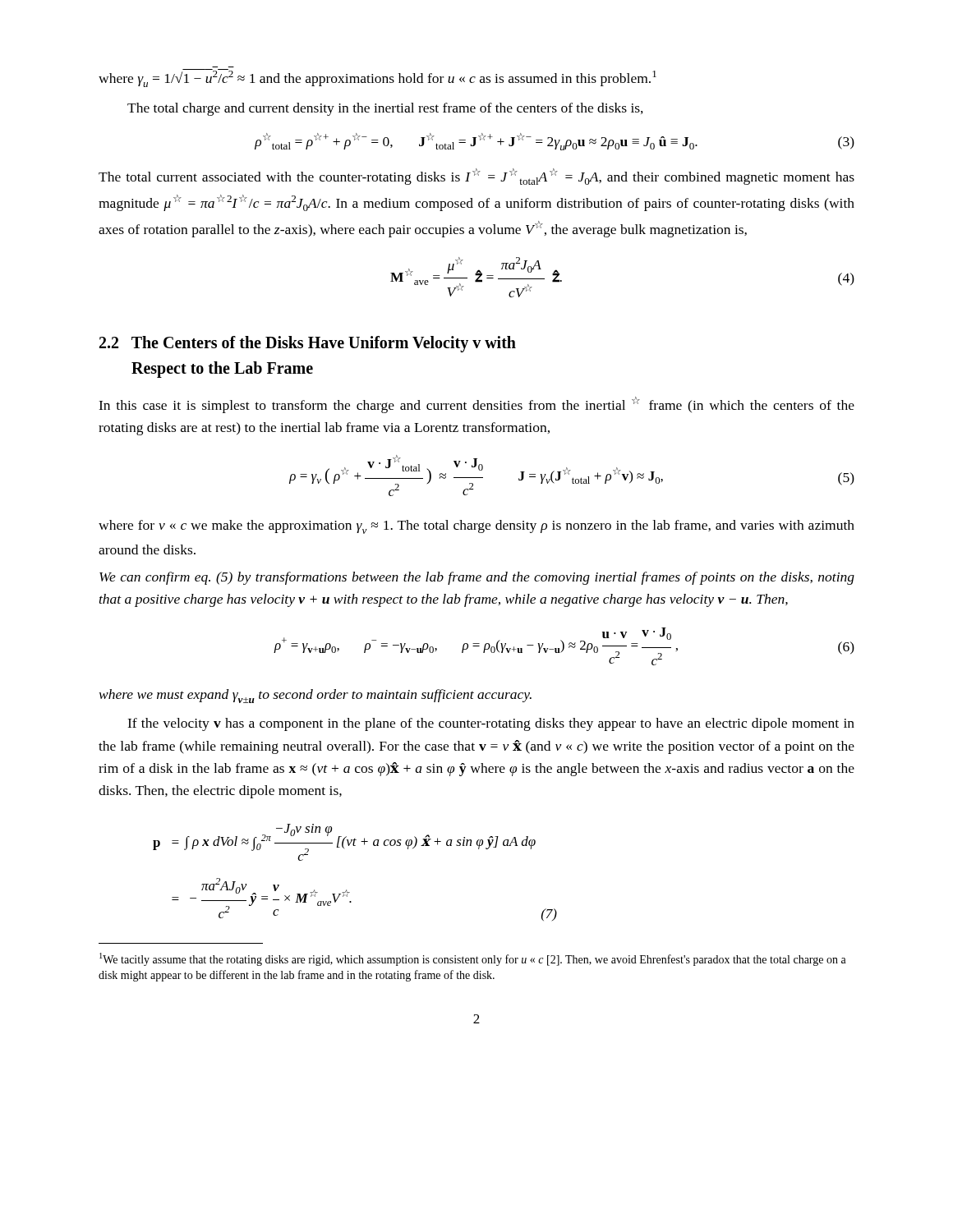Locate the text block that reads "where for v « c we make"
Image resolution: width=953 pixels, height=1232 pixels.
(476, 537)
